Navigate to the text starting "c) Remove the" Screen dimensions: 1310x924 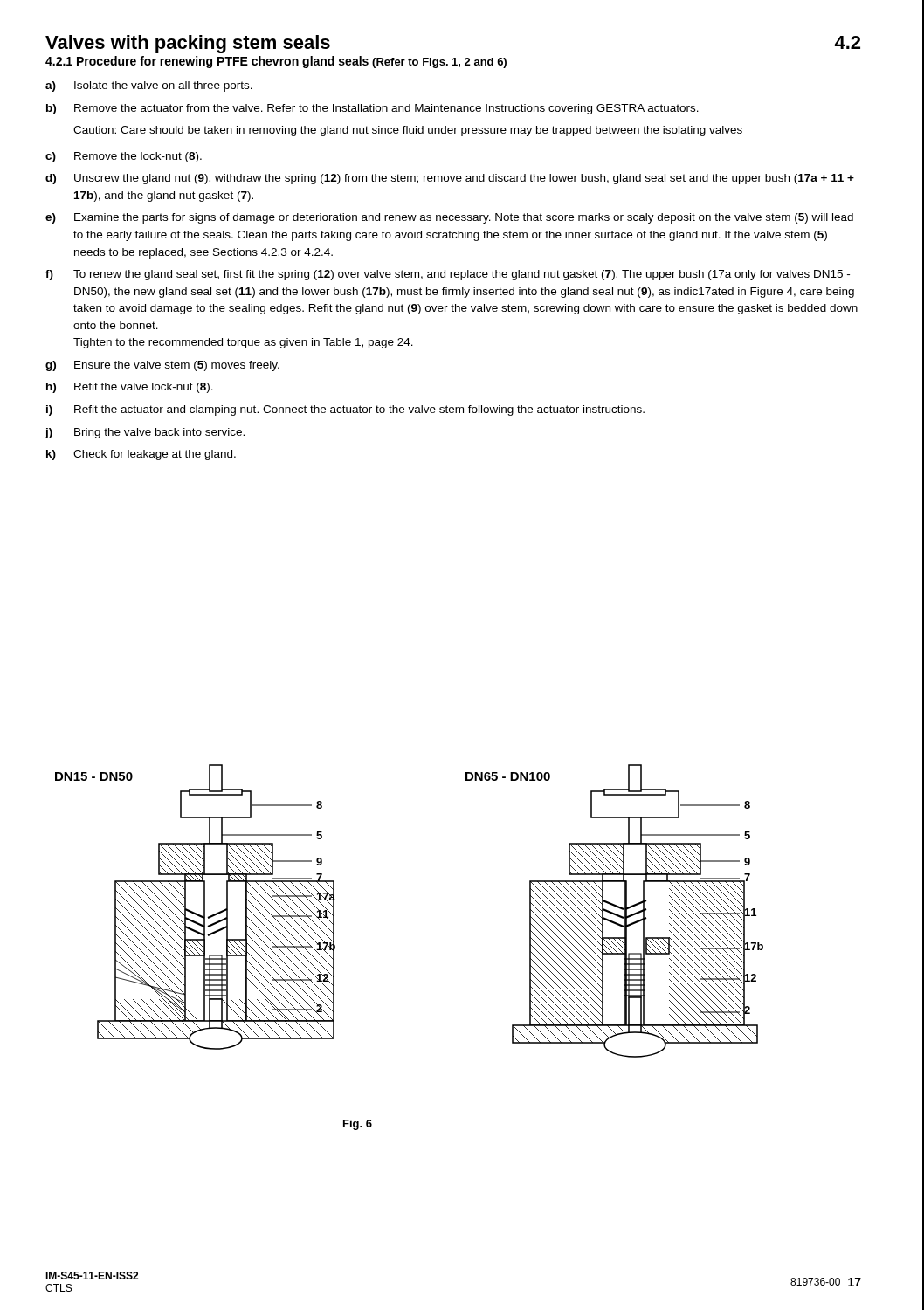[x=124, y=157]
